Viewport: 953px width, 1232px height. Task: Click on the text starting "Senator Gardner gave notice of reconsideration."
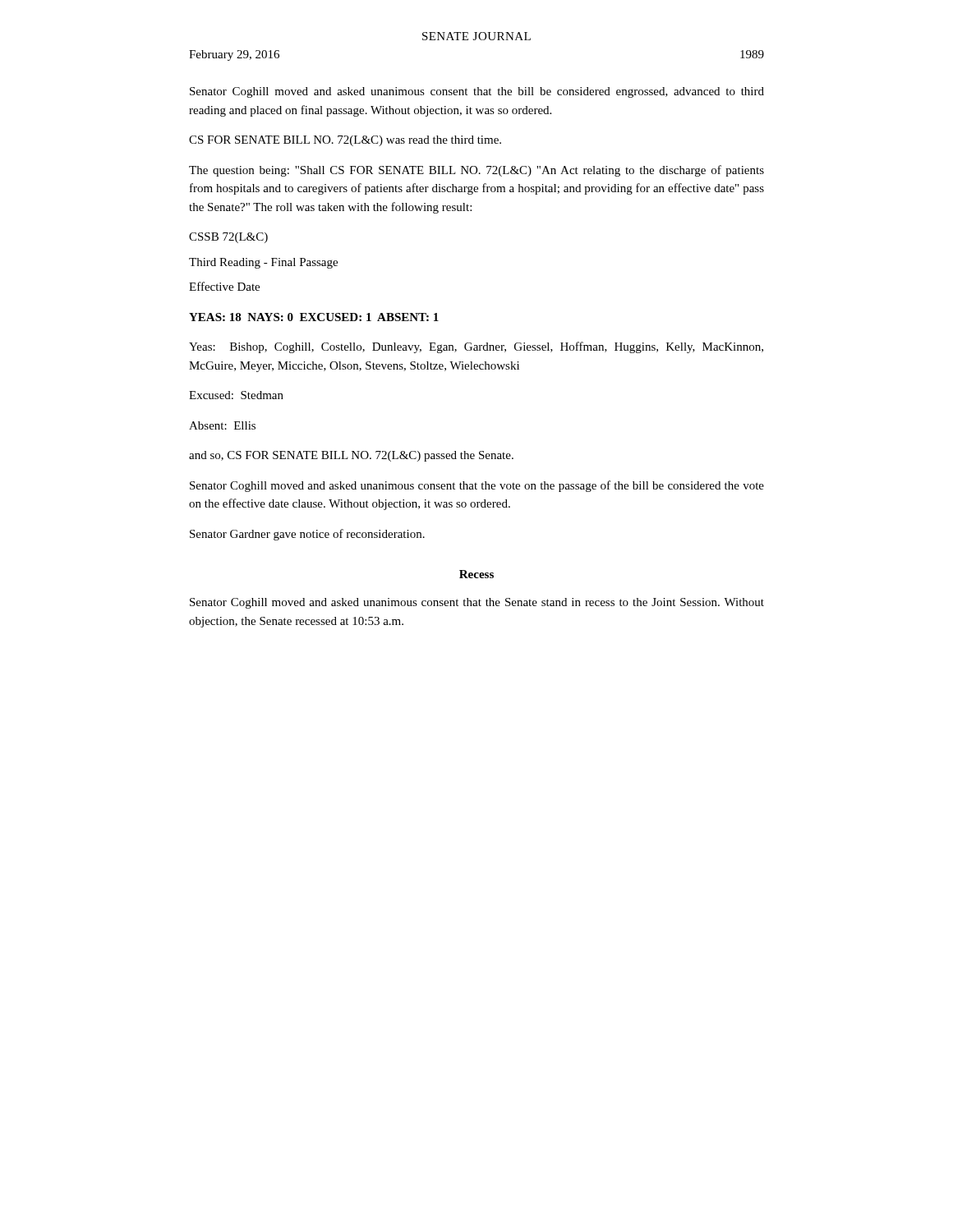point(307,535)
